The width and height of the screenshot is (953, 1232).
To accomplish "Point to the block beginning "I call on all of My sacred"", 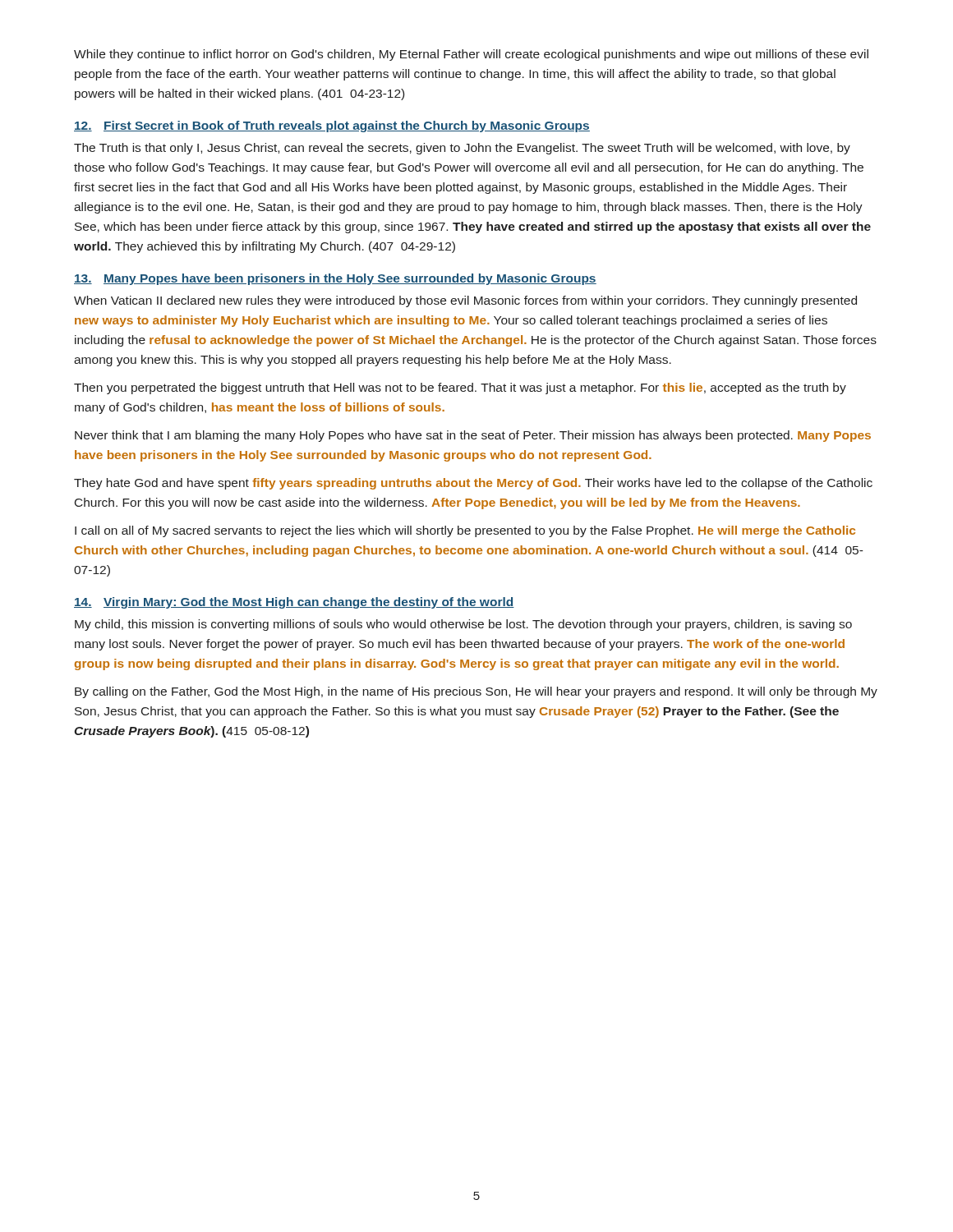I will 476,551.
